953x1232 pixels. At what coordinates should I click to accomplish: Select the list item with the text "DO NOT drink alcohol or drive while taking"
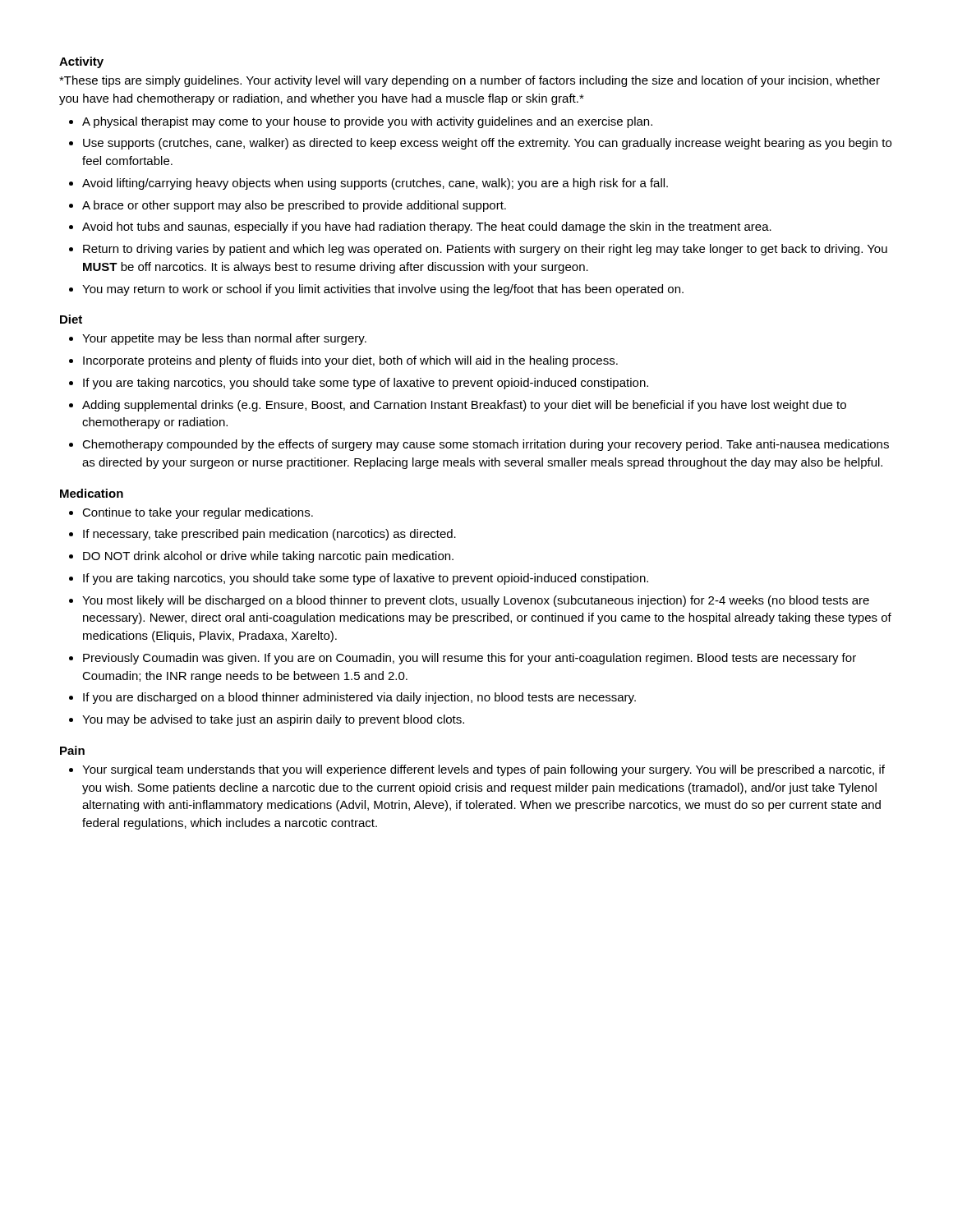268,556
